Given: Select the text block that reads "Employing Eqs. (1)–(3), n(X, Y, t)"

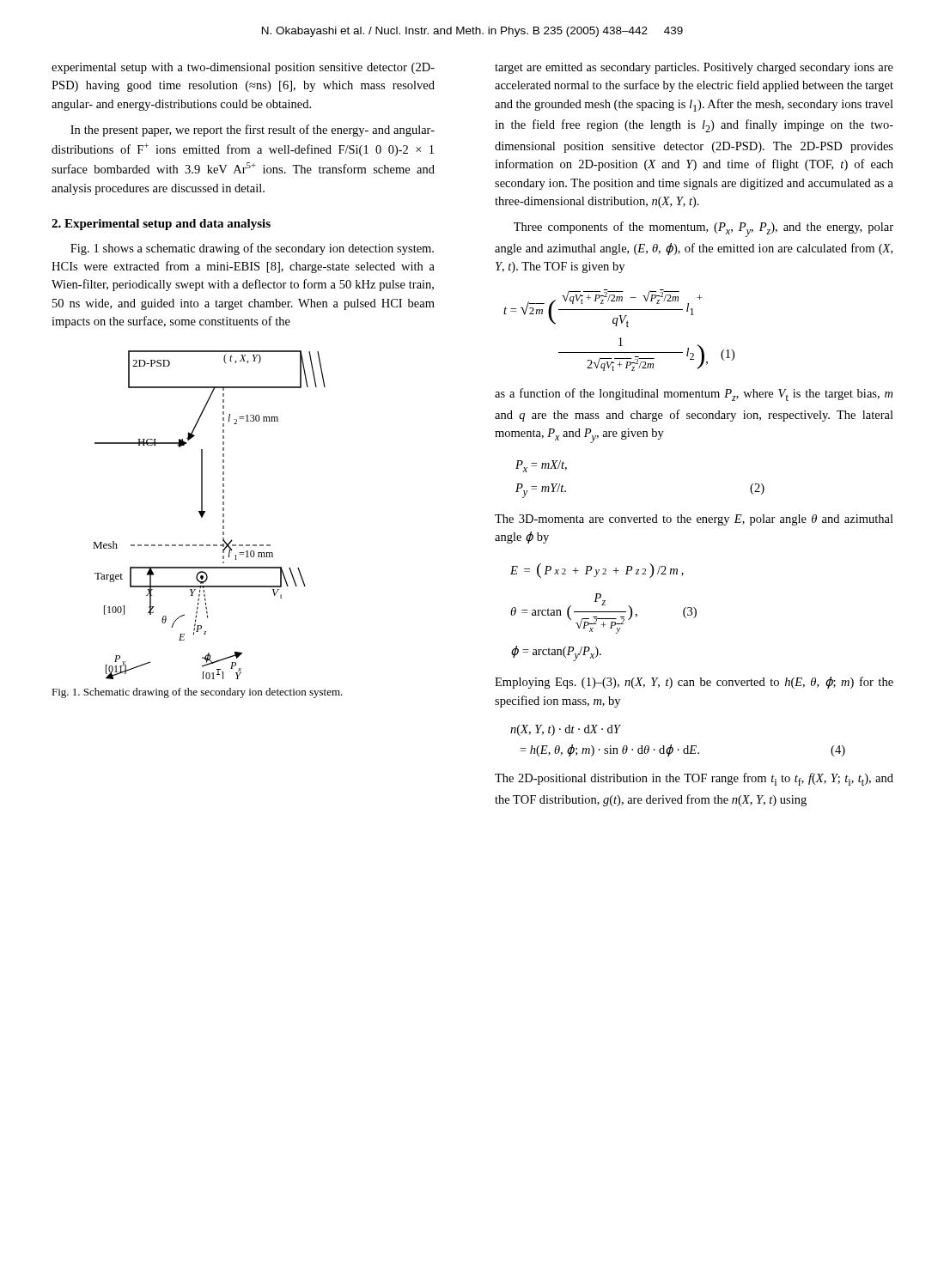Looking at the screenshot, I should point(694,691).
